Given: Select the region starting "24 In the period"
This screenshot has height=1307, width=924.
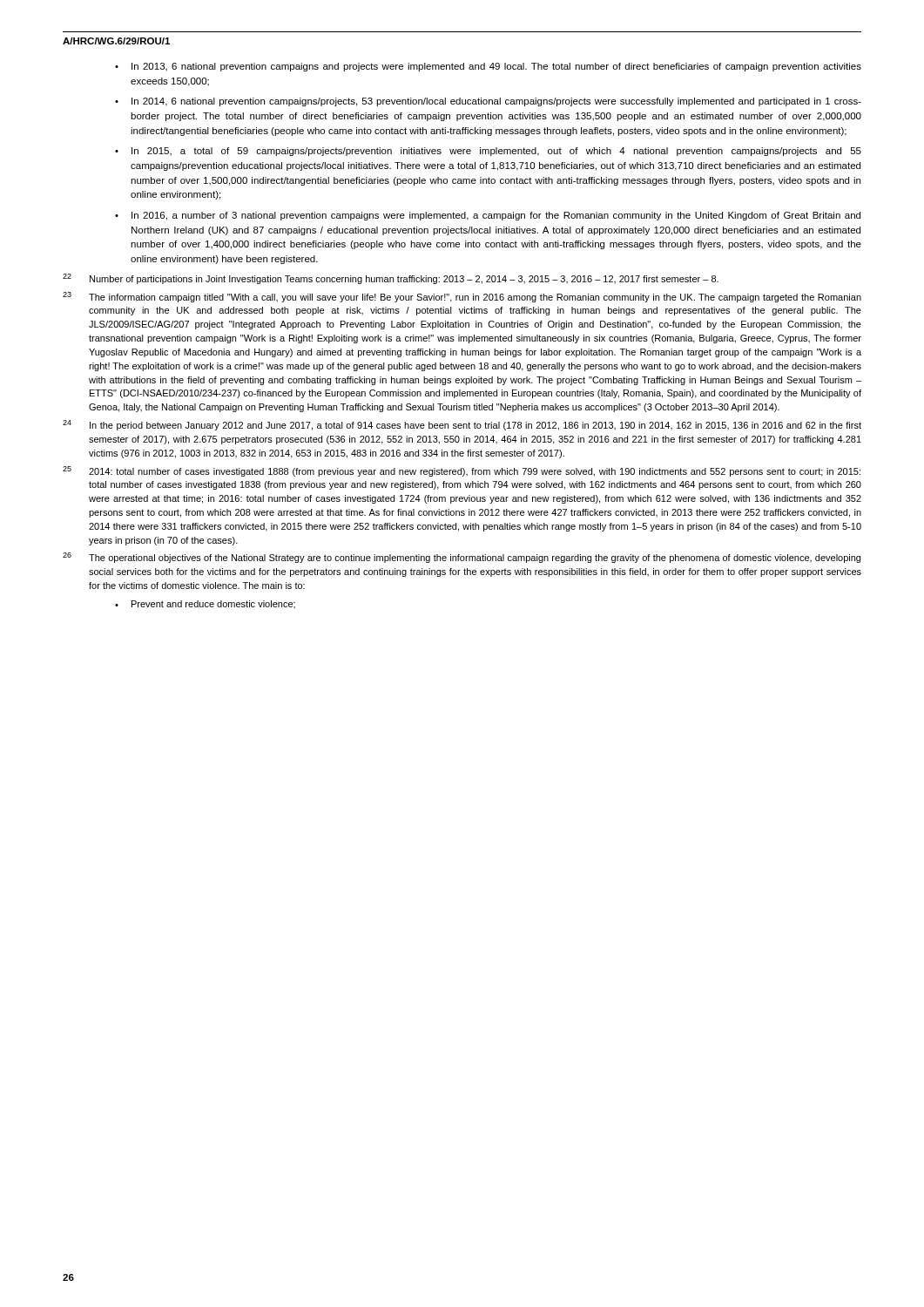Looking at the screenshot, I should (x=462, y=440).
